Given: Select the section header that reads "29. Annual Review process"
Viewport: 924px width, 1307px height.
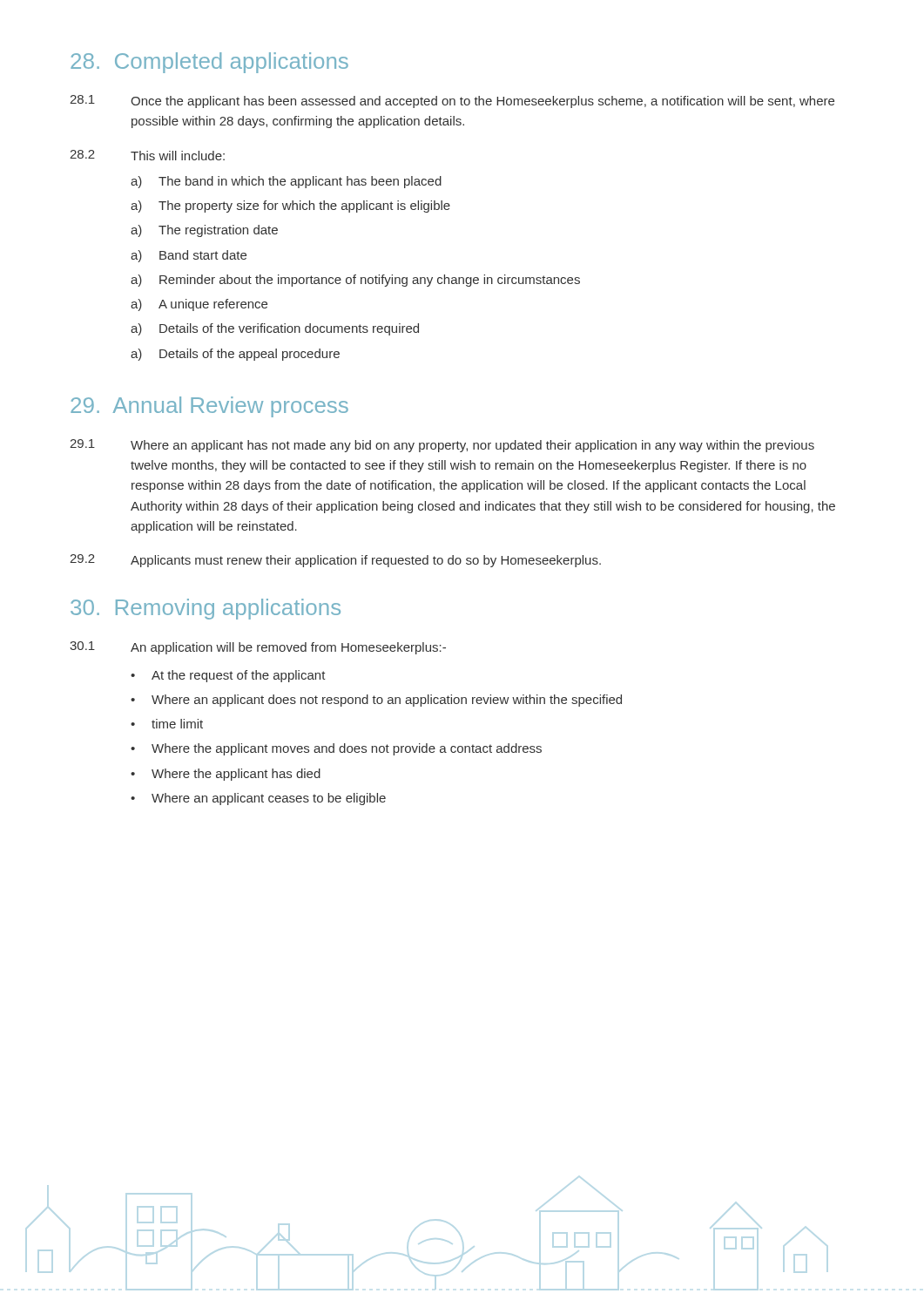Looking at the screenshot, I should coord(209,405).
